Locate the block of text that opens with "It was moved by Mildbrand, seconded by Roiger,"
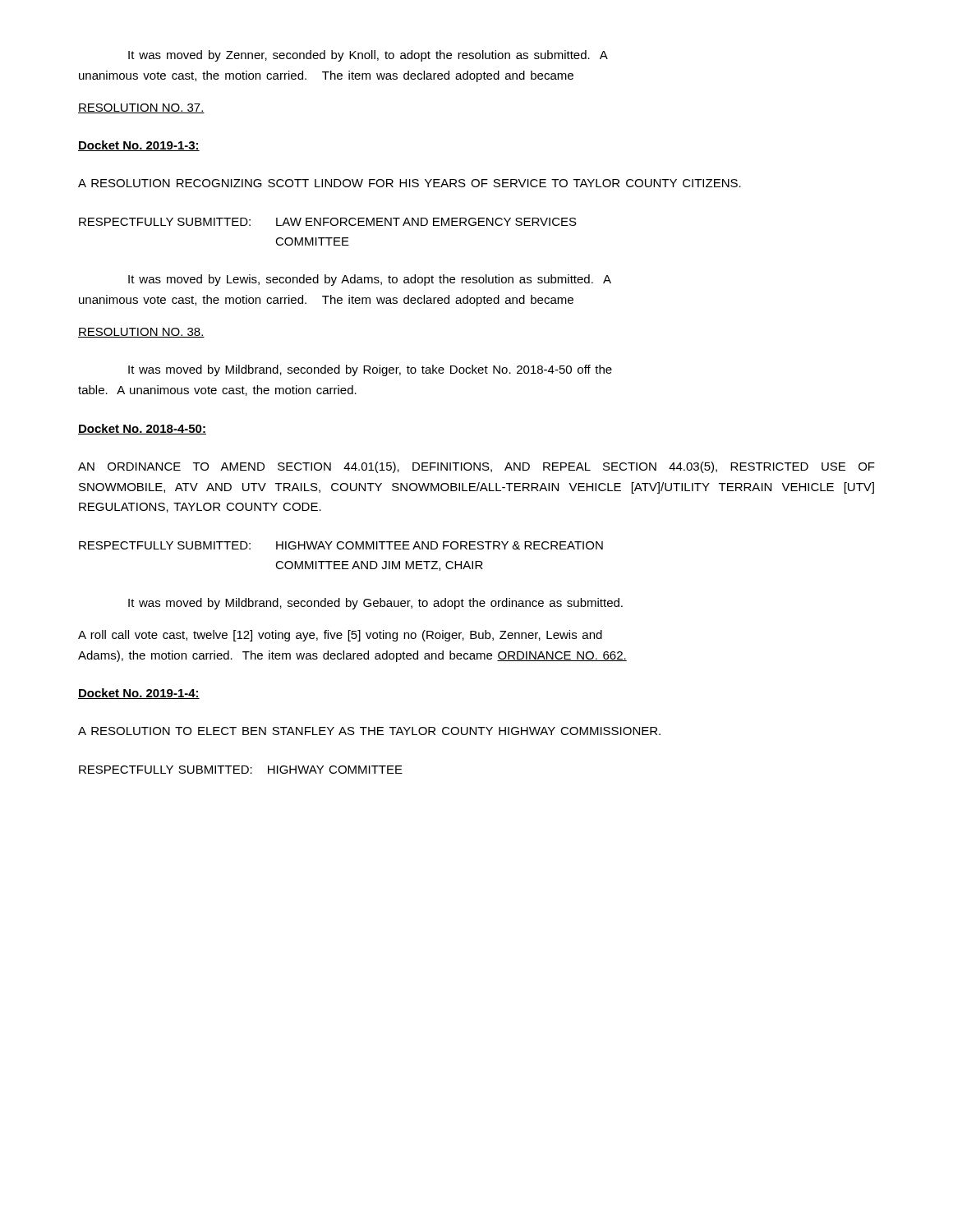The width and height of the screenshot is (953, 1232). pyautogui.click(x=476, y=380)
